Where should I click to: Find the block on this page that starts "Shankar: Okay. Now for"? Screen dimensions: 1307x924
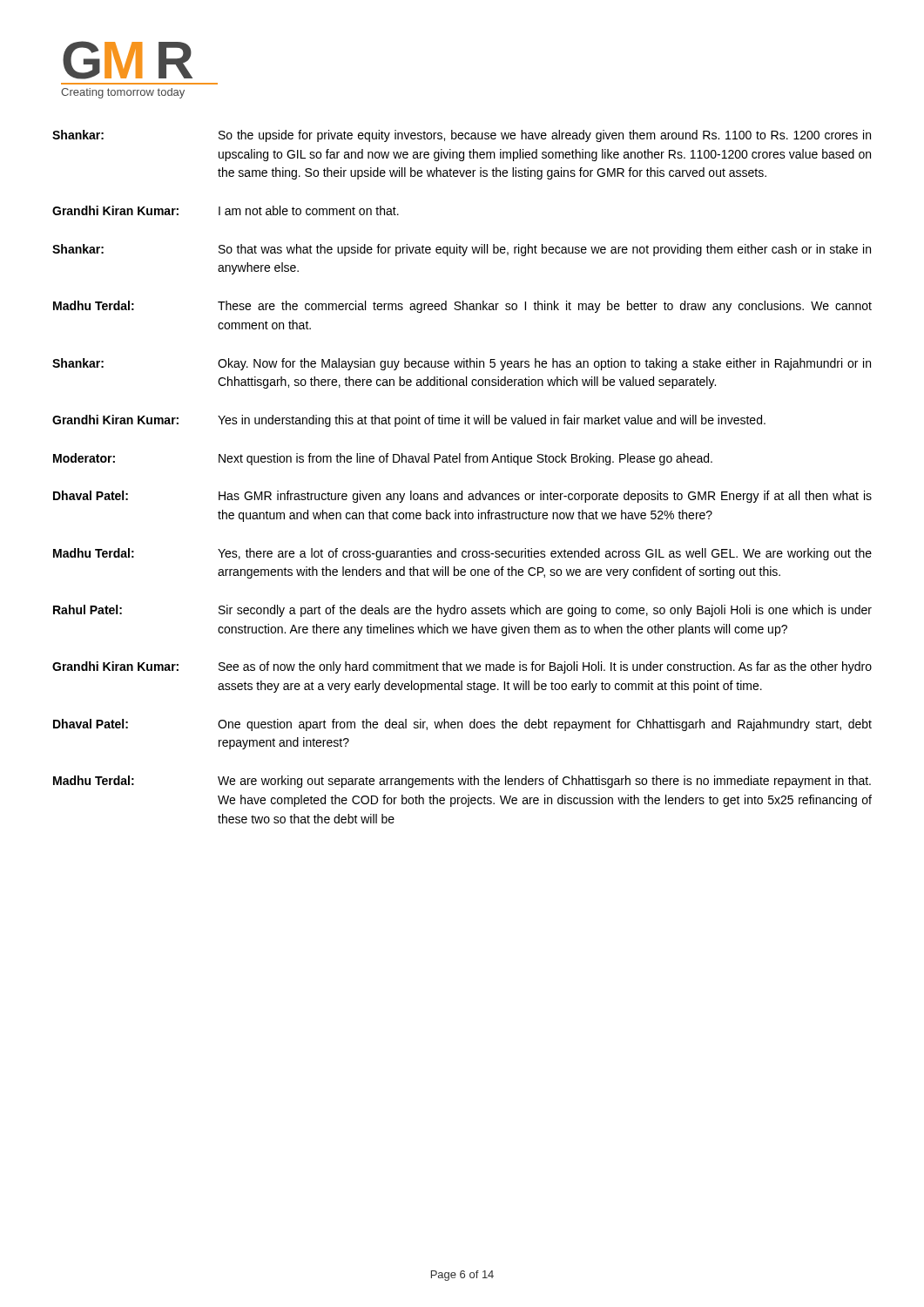pyautogui.click(x=462, y=373)
